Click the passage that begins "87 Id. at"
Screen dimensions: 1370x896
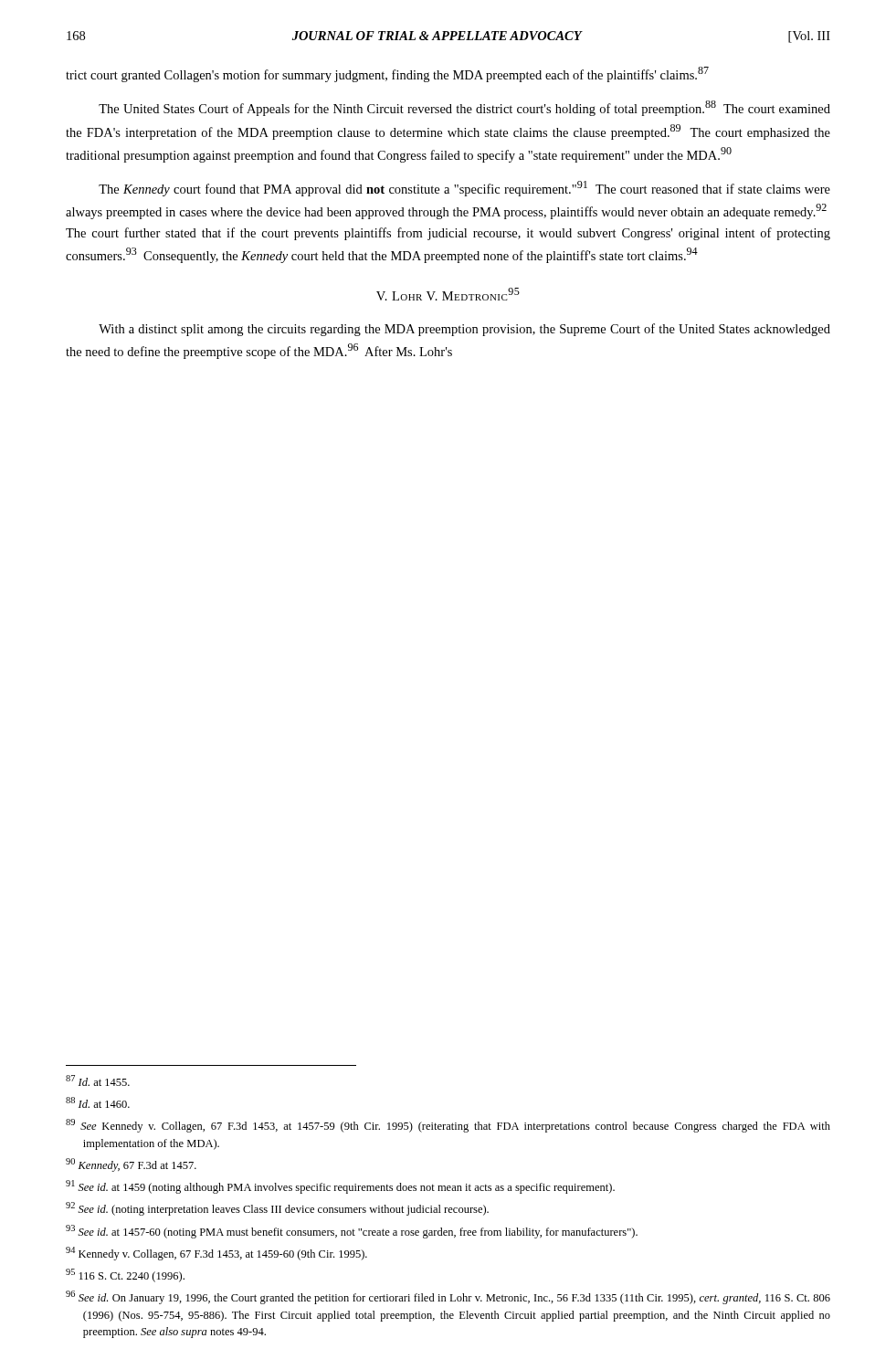(106, 1081)
